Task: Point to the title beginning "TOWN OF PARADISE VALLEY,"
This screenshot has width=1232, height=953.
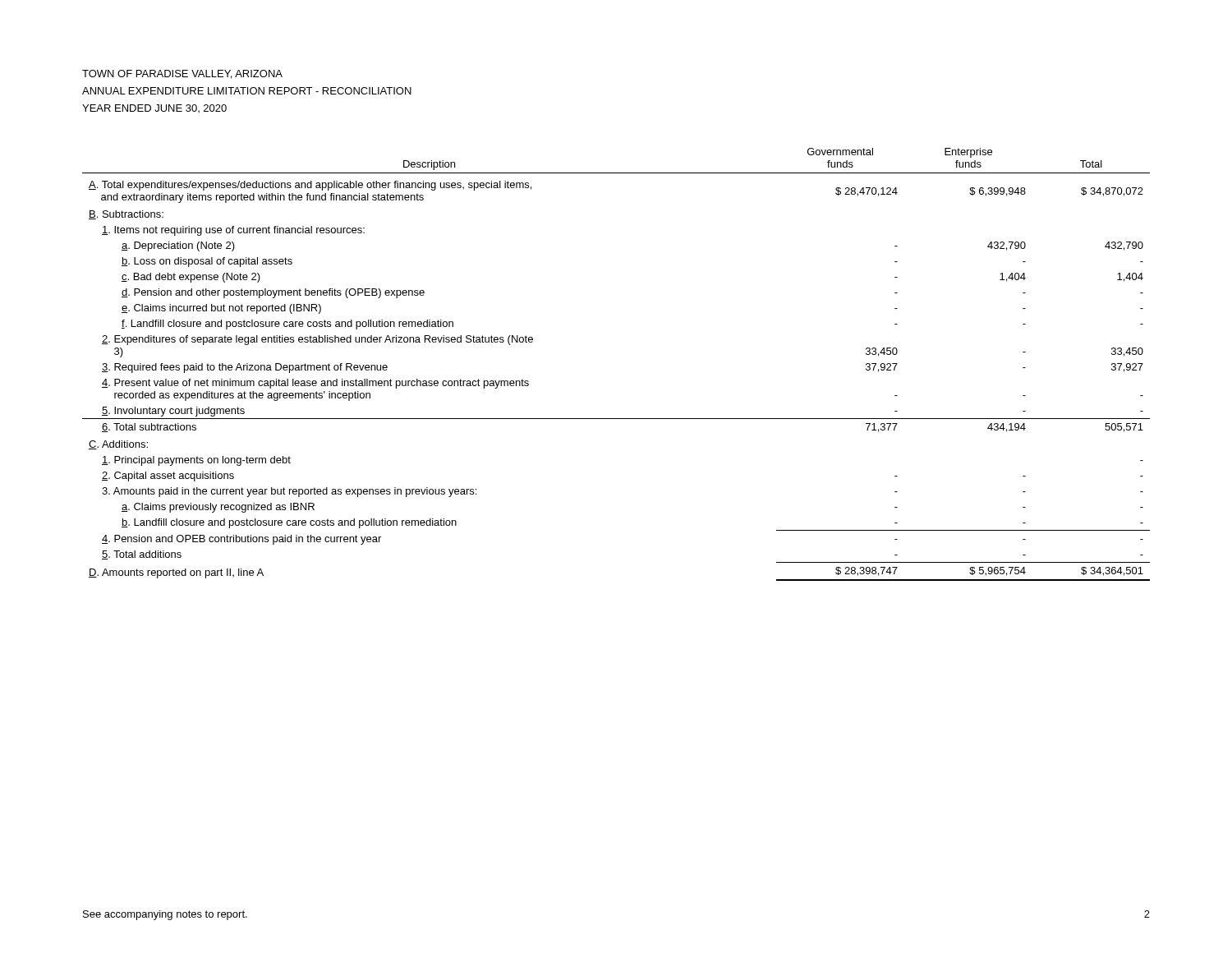Action: 247,91
